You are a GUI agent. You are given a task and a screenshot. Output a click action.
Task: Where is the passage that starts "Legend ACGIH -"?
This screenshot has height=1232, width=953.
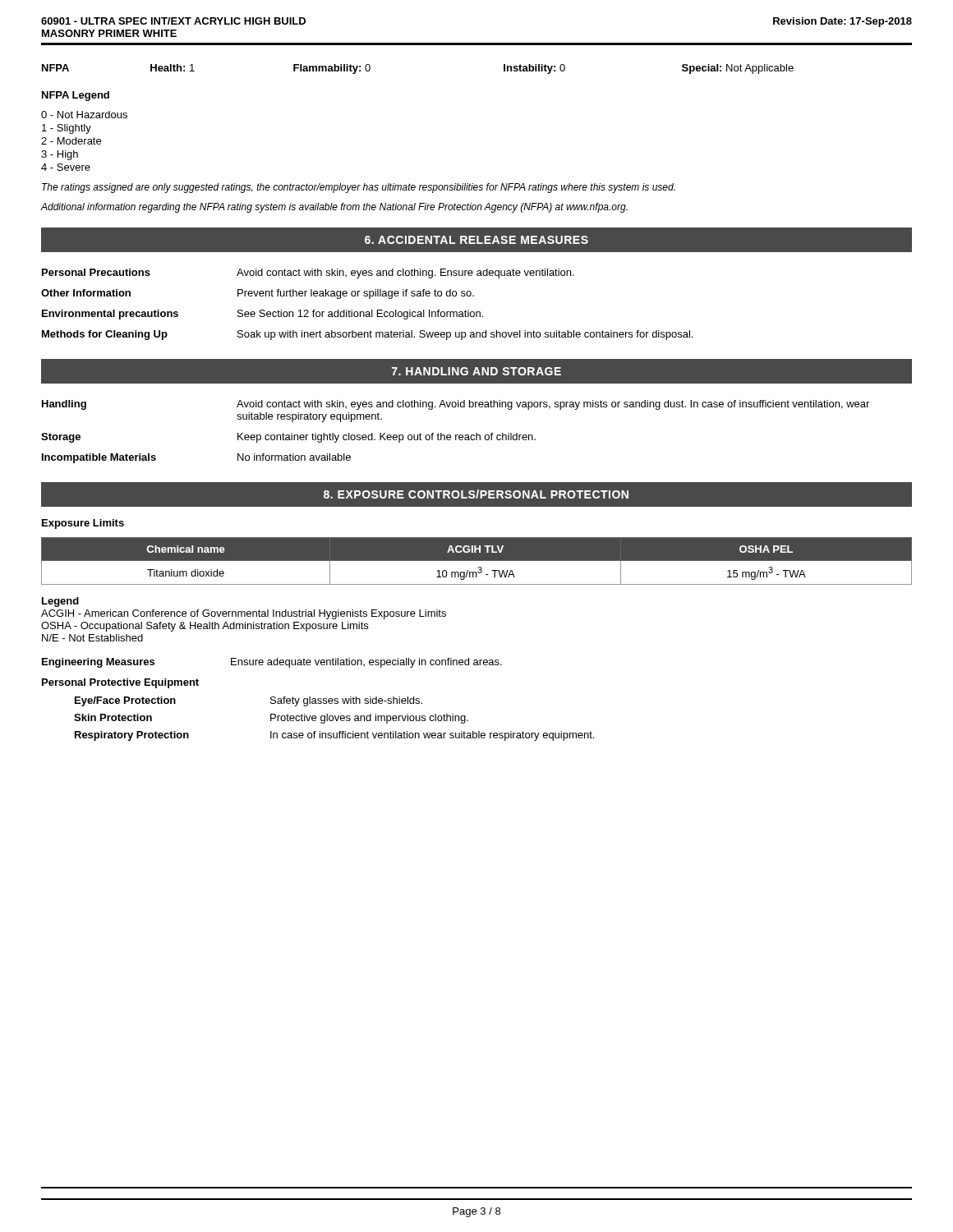click(244, 620)
